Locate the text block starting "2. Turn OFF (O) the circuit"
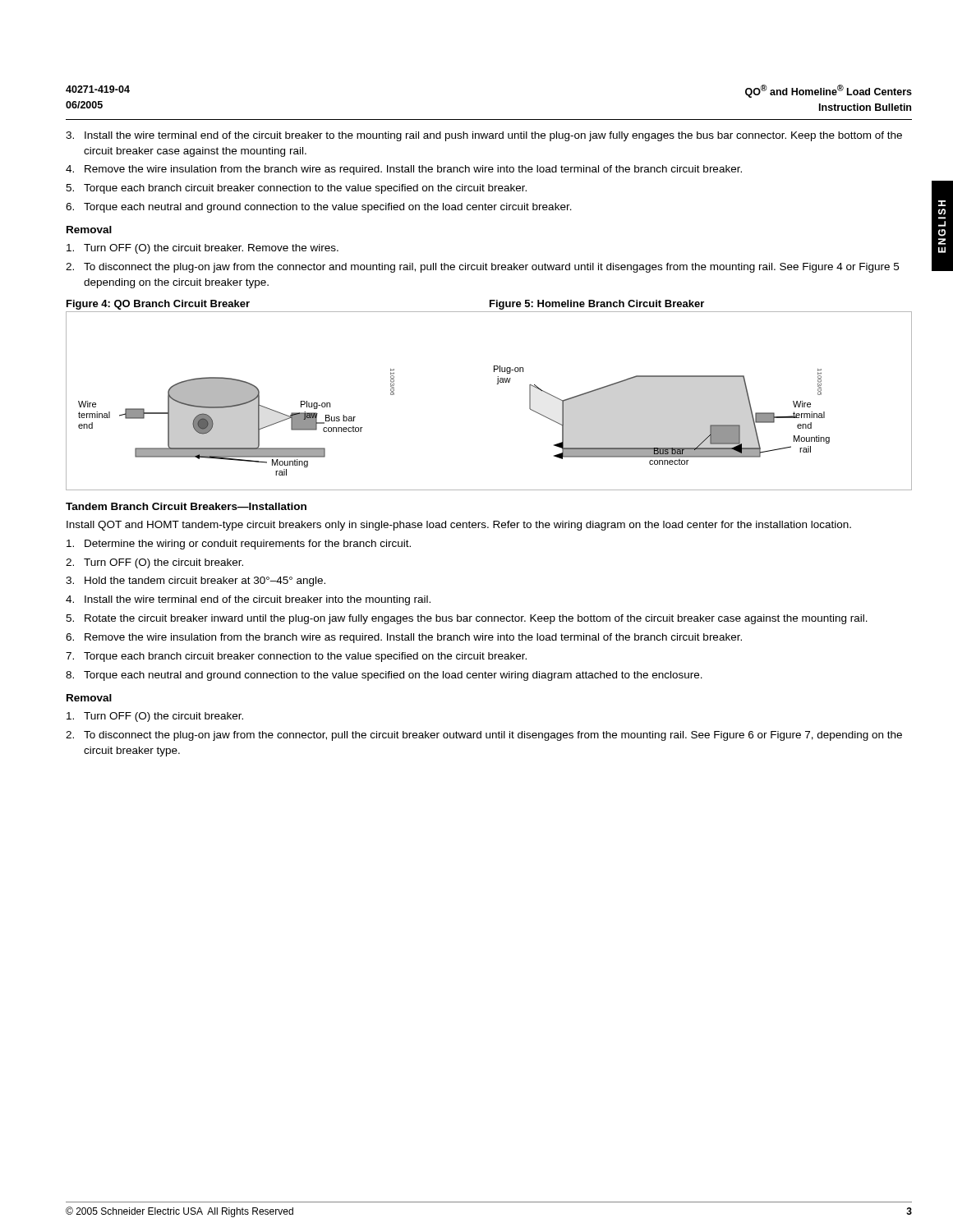 click(154, 563)
